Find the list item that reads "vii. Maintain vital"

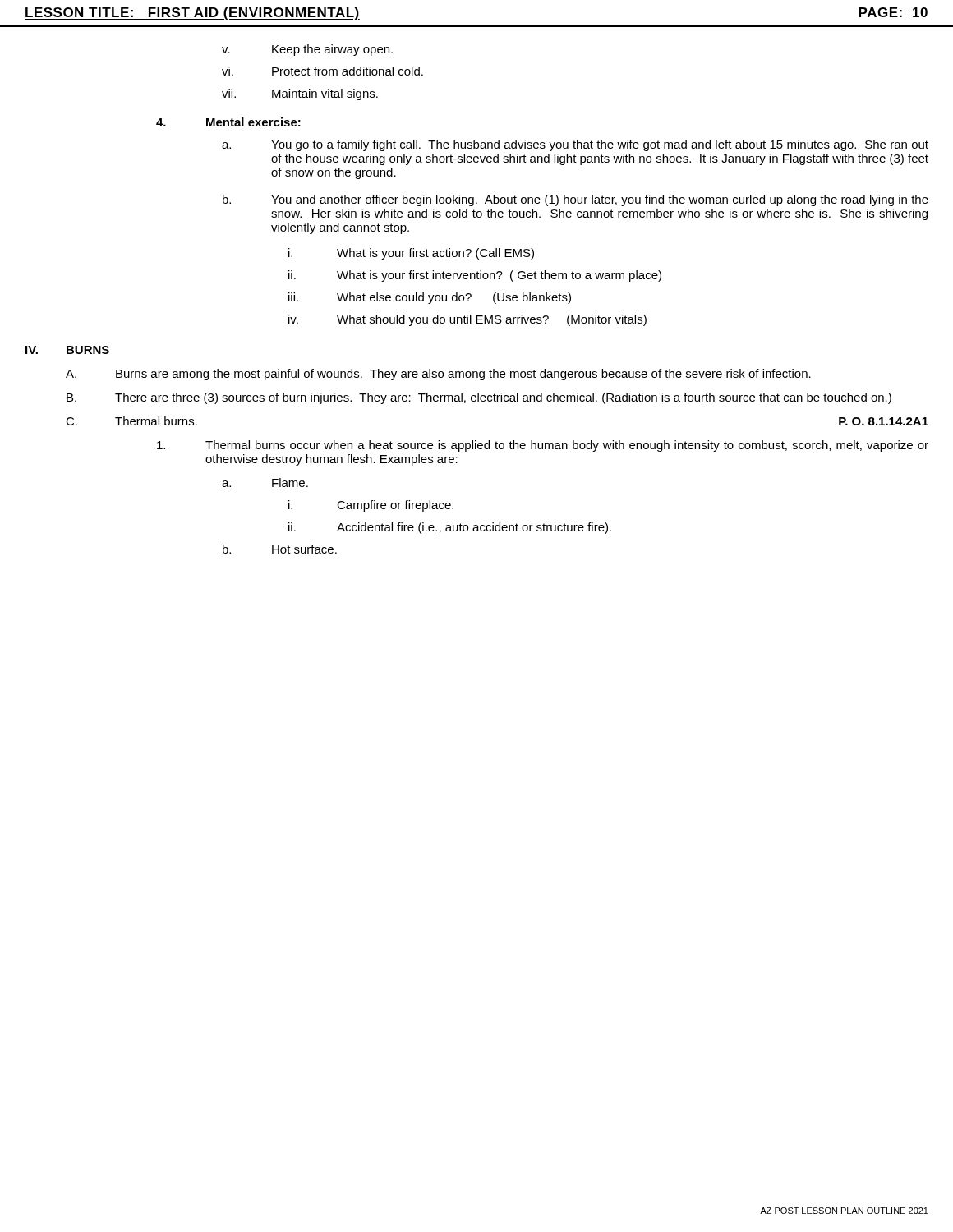tap(300, 94)
